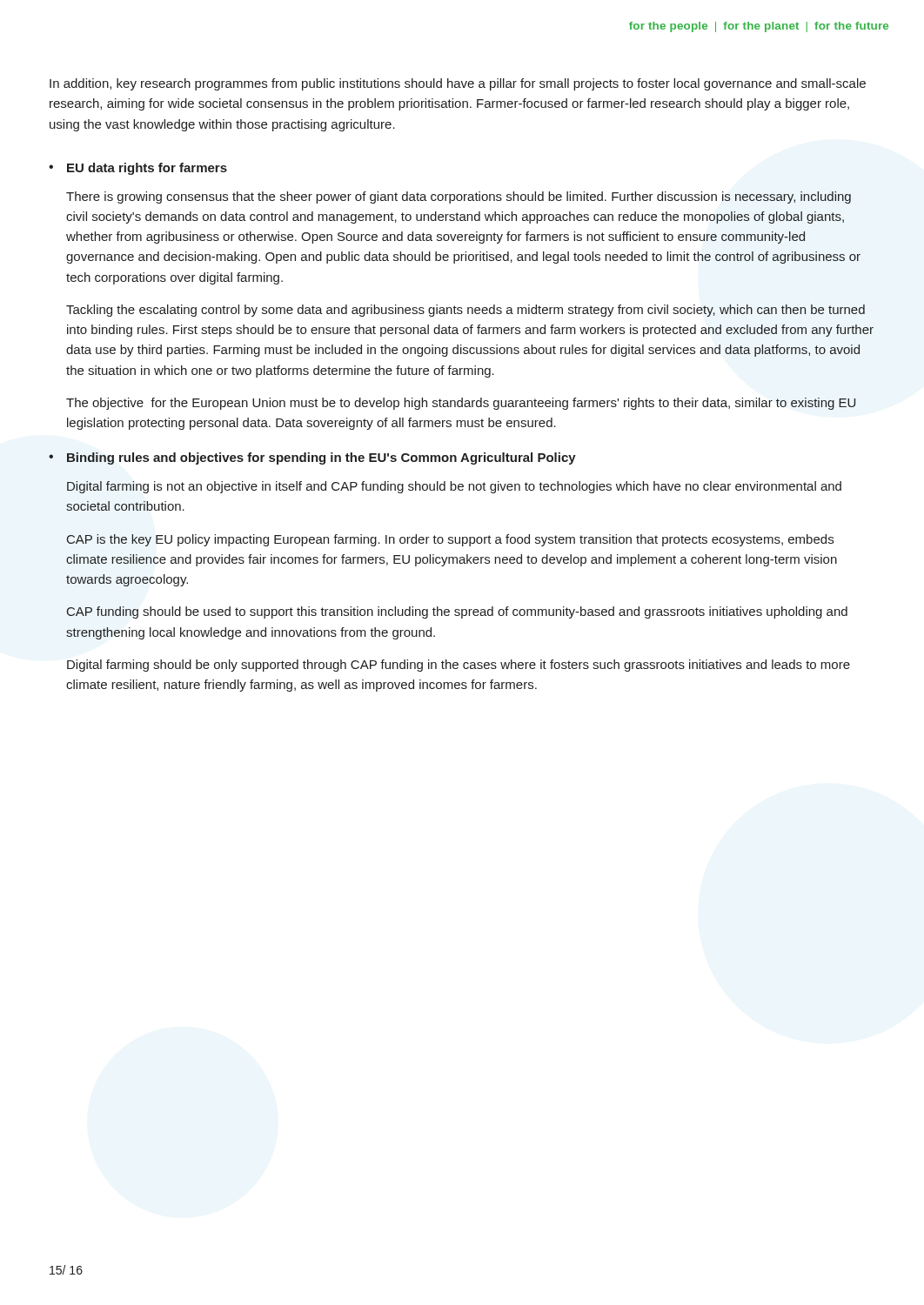
Task: Navigate to the element starting "There is growing consensus that the sheer"
Action: 463,236
